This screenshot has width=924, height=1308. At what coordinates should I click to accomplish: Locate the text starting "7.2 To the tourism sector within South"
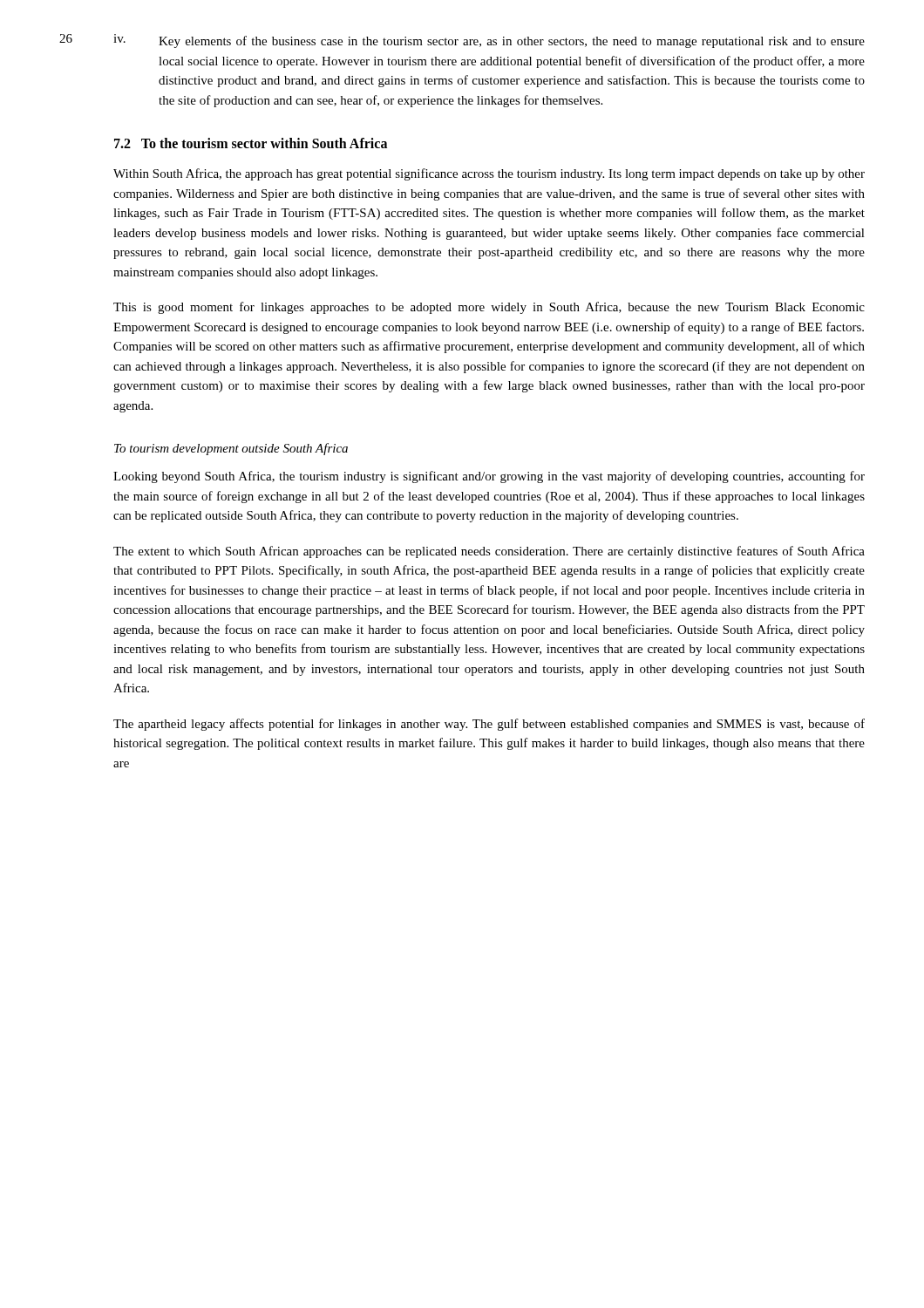tap(250, 143)
